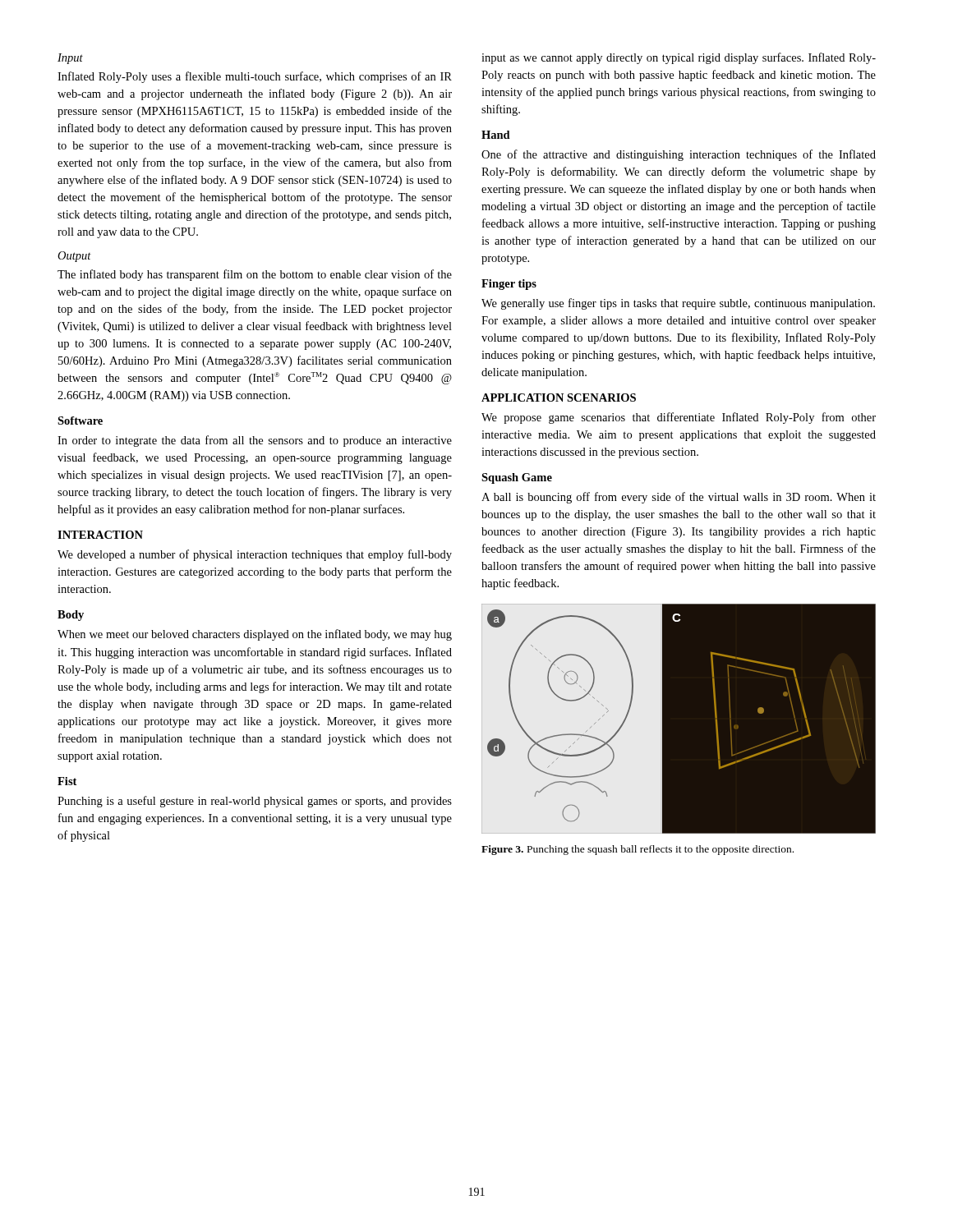Viewport: 953px width, 1232px height.
Task: Find the text block containing "A ball is bouncing"
Action: click(679, 541)
